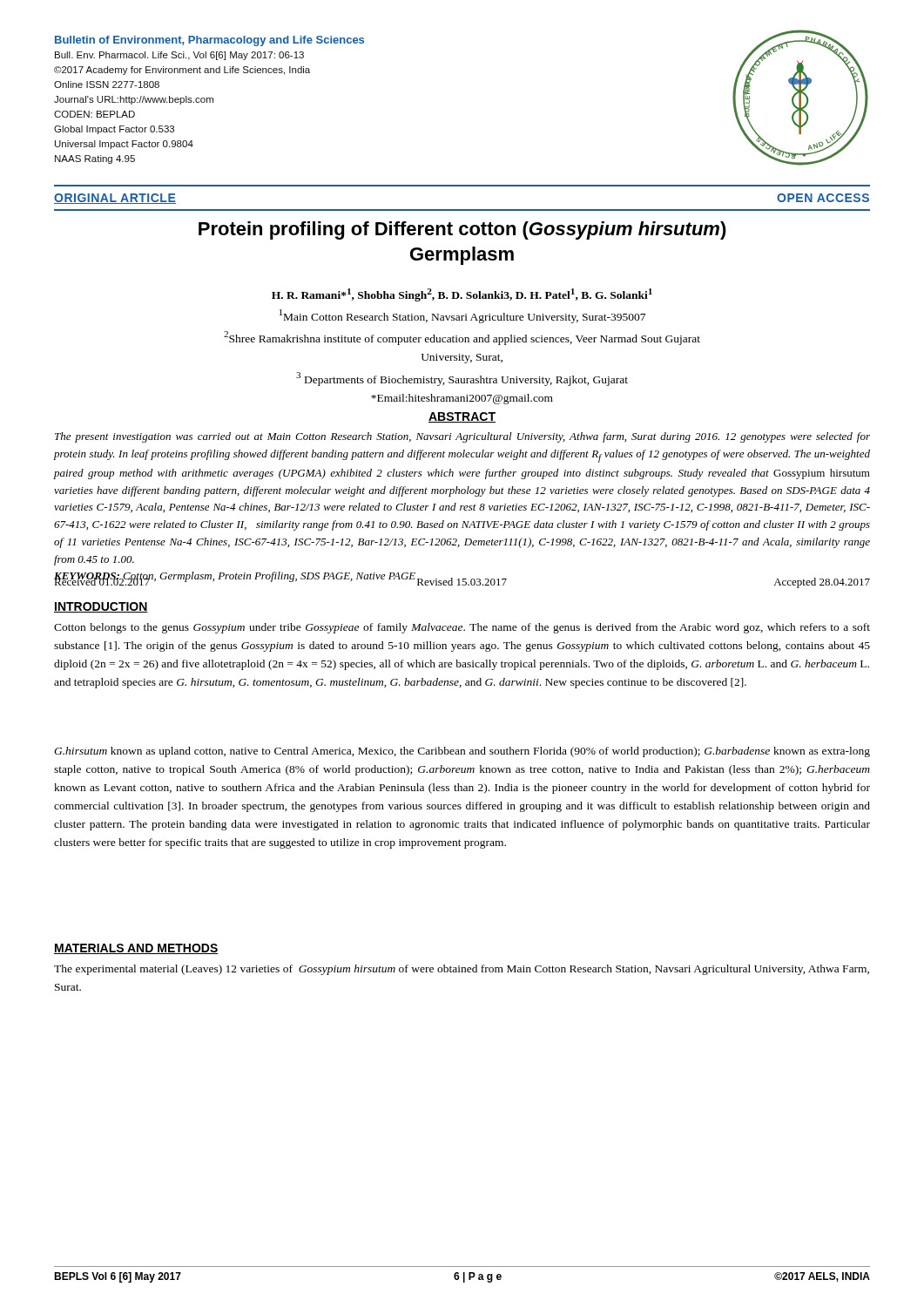The width and height of the screenshot is (924, 1307).
Task: Locate the title that says "ORIGINAL ARTICLE"
Action: (x=115, y=198)
